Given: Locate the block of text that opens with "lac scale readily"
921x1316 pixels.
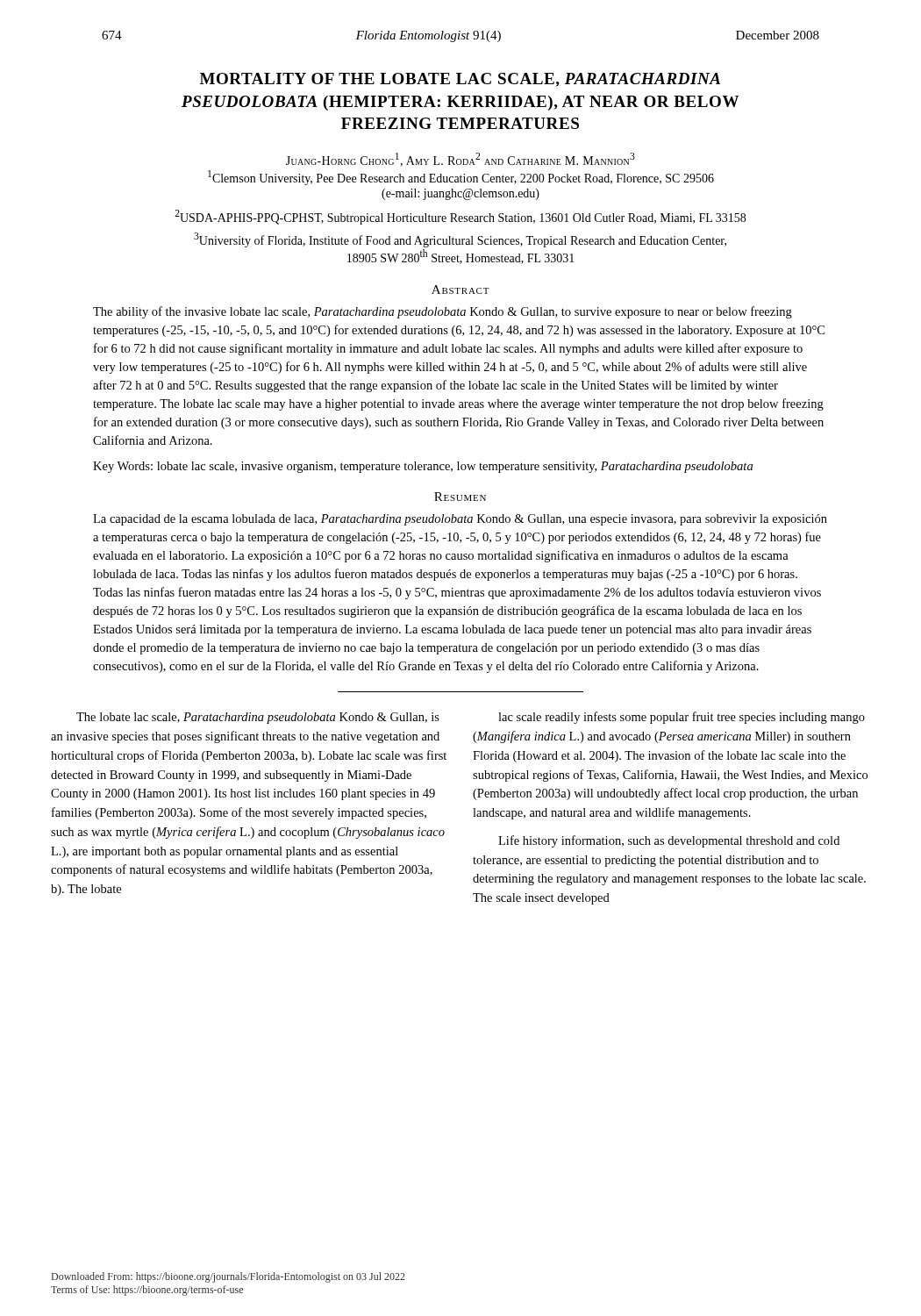Looking at the screenshot, I should (671, 808).
